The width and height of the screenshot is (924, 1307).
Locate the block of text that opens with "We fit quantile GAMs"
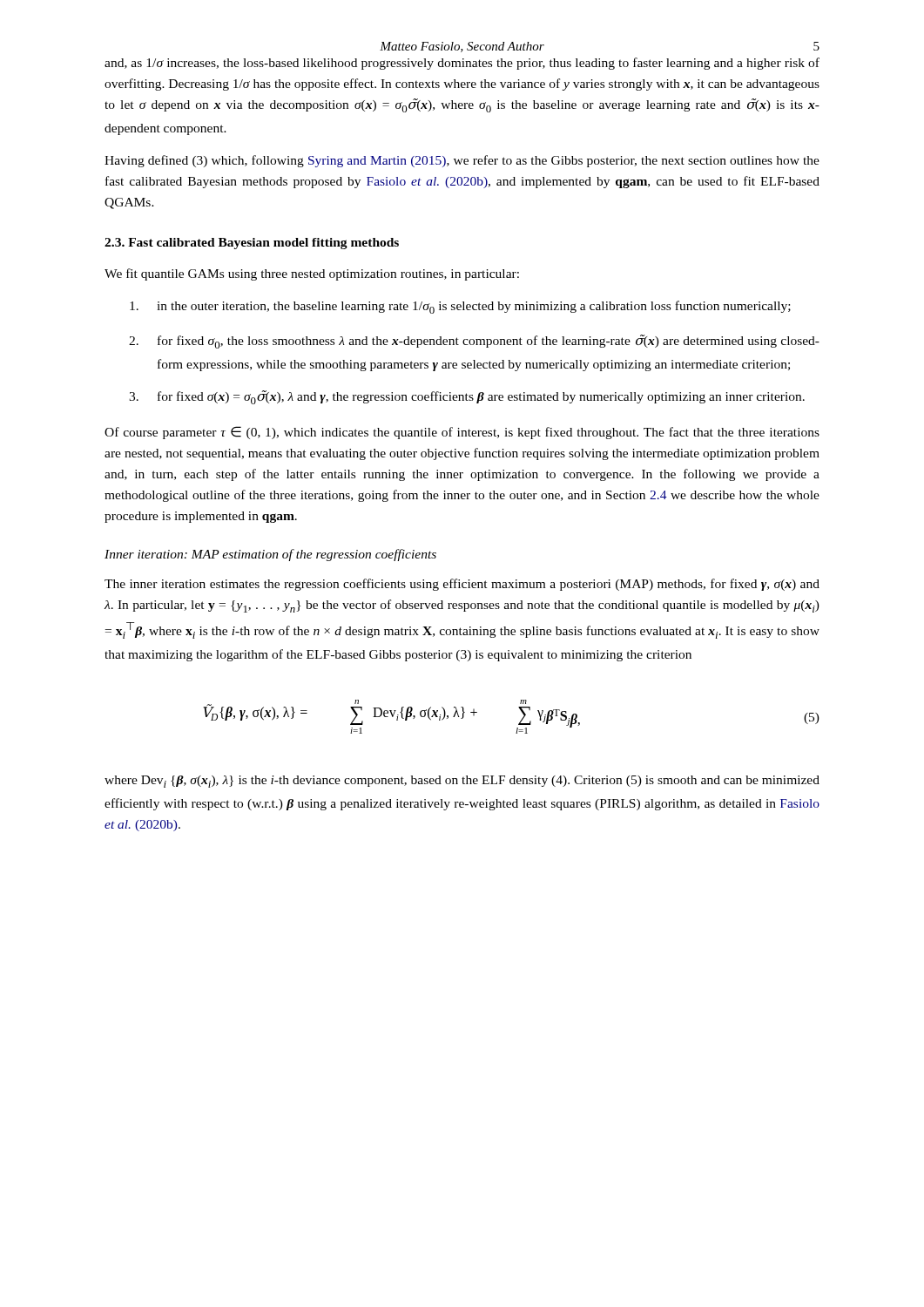pos(462,274)
